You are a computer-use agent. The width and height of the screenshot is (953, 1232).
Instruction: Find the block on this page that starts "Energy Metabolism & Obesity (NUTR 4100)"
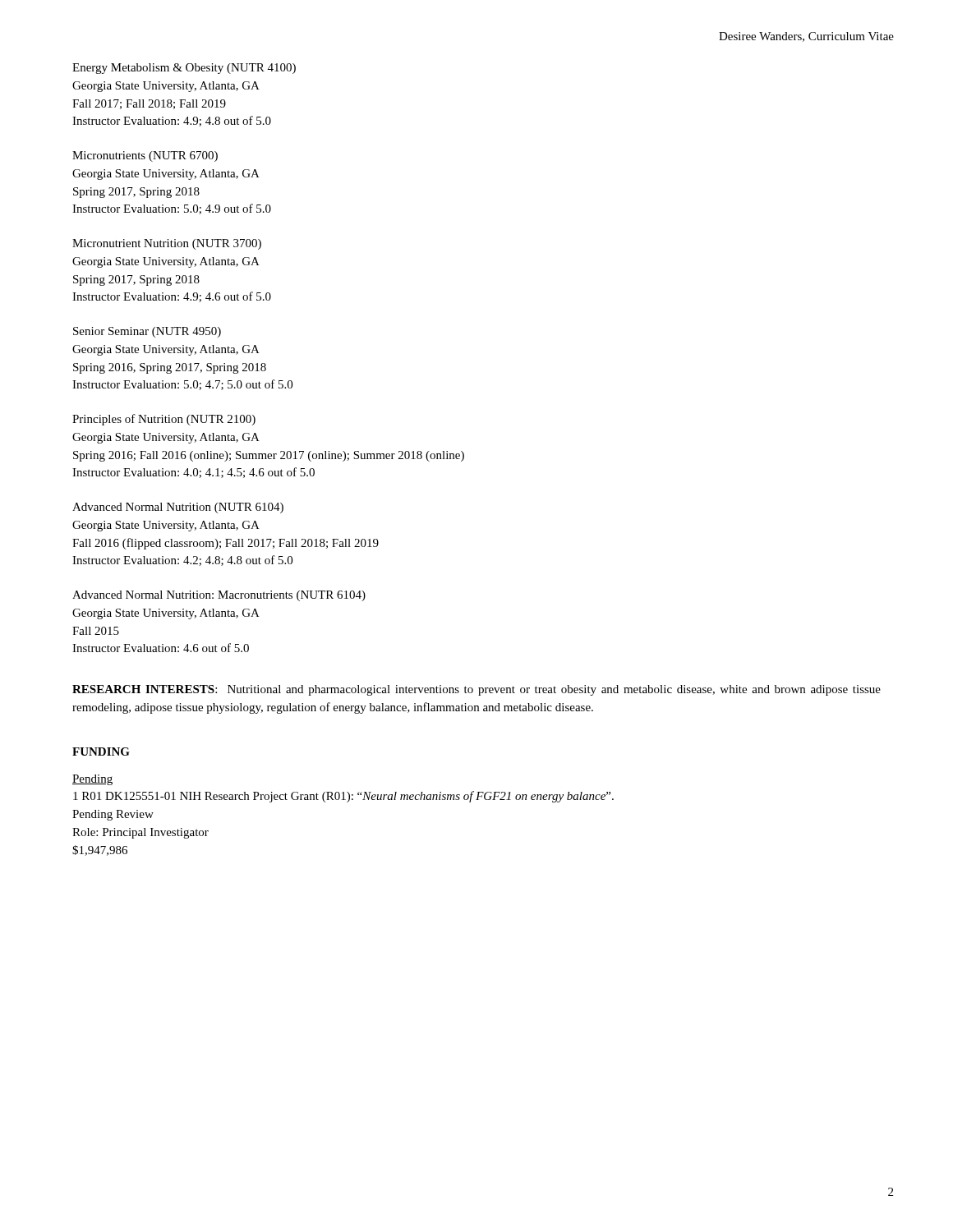pos(184,94)
